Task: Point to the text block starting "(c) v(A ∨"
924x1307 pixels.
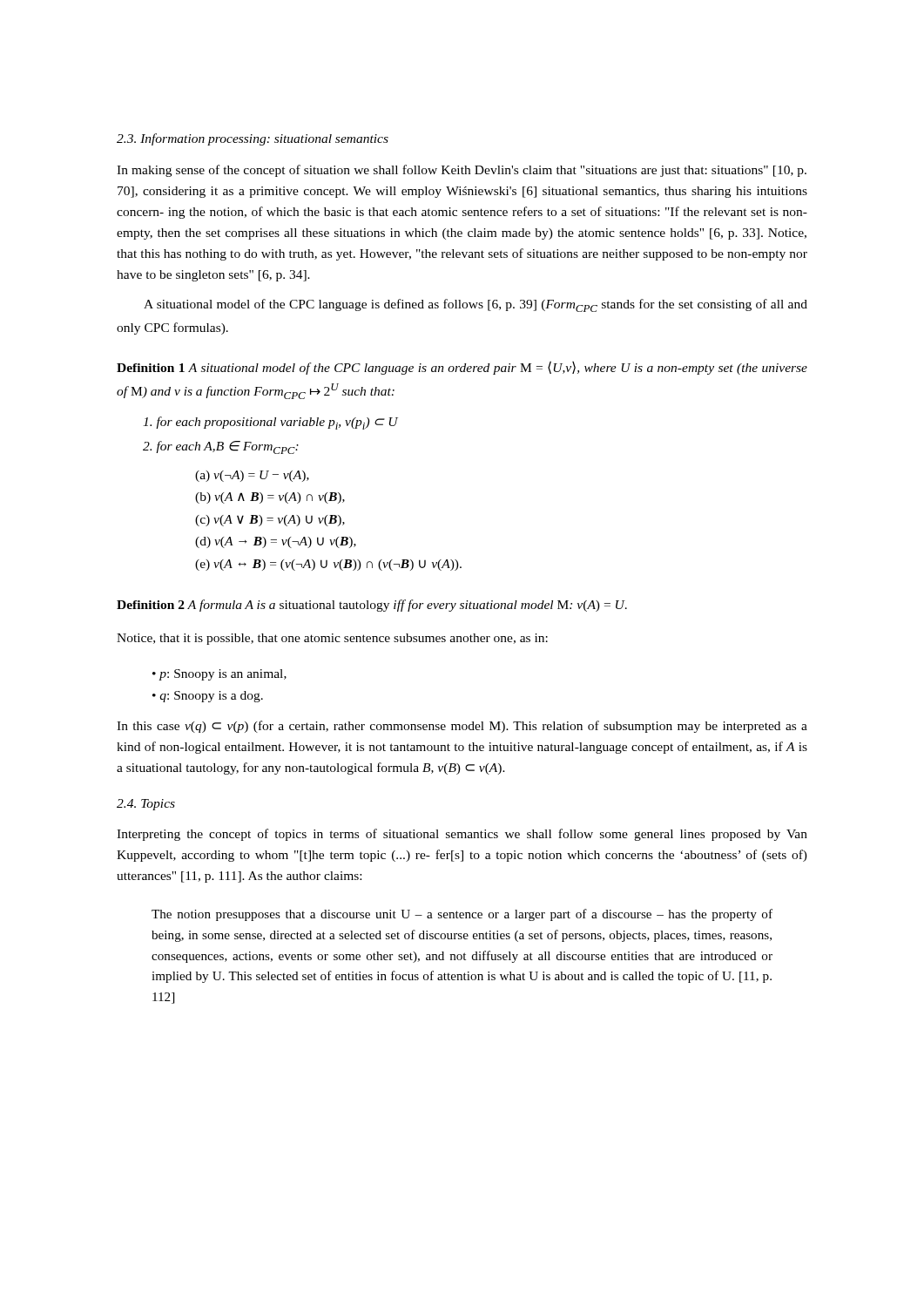Action: coord(270,519)
